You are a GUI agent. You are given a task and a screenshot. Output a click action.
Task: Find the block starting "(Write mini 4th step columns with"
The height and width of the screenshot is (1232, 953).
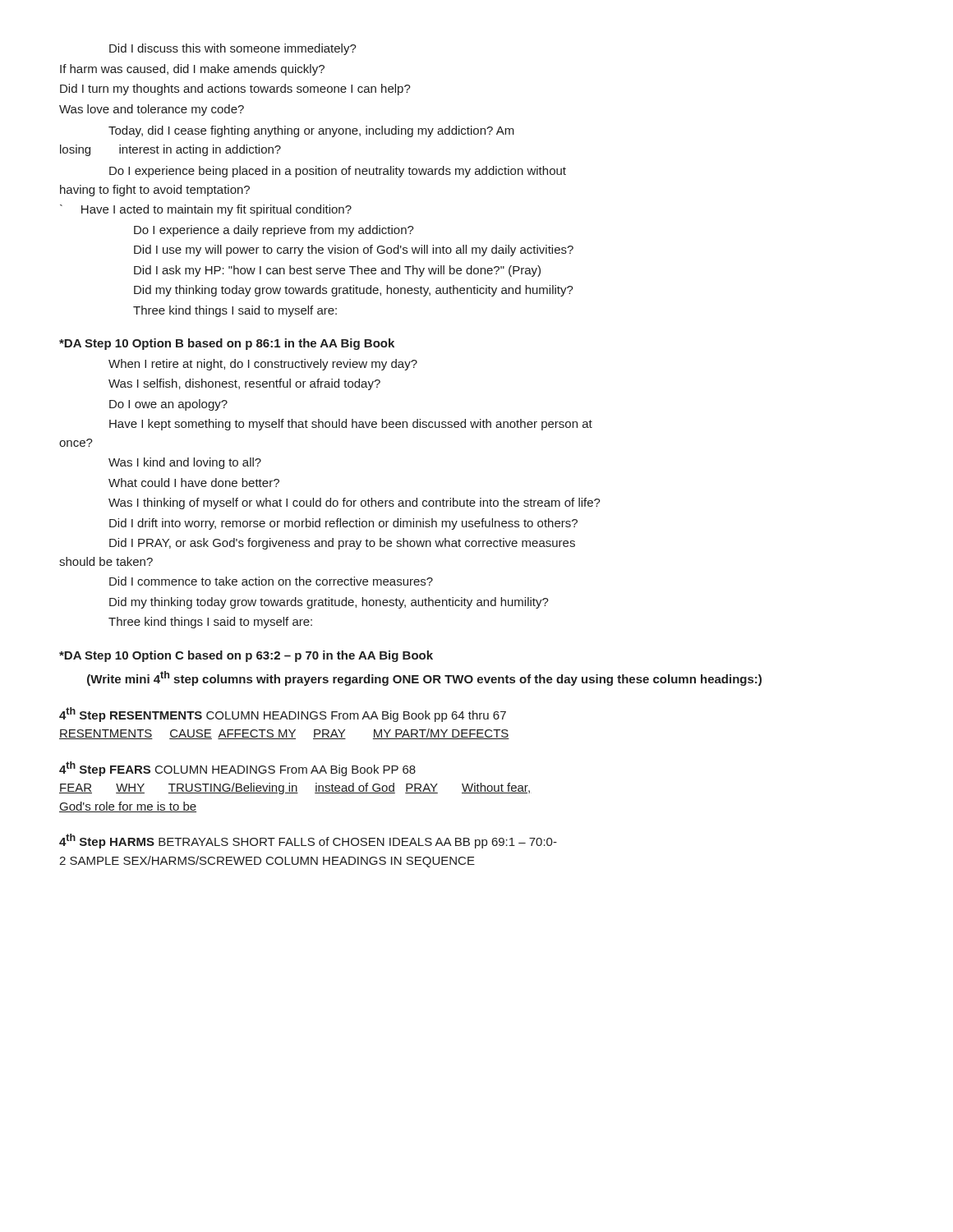coord(411,678)
